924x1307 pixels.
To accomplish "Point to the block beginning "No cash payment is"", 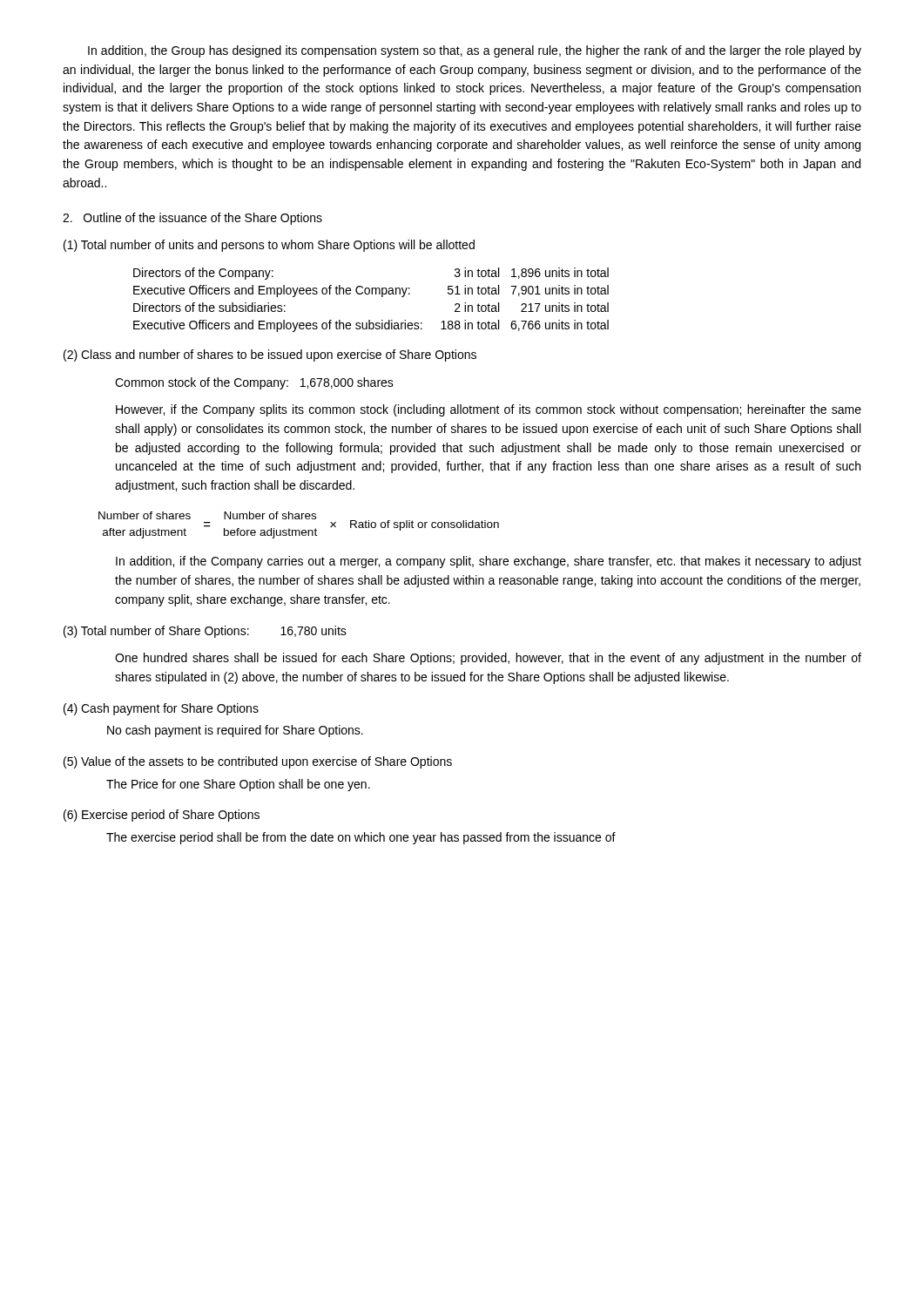I will [235, 730].
